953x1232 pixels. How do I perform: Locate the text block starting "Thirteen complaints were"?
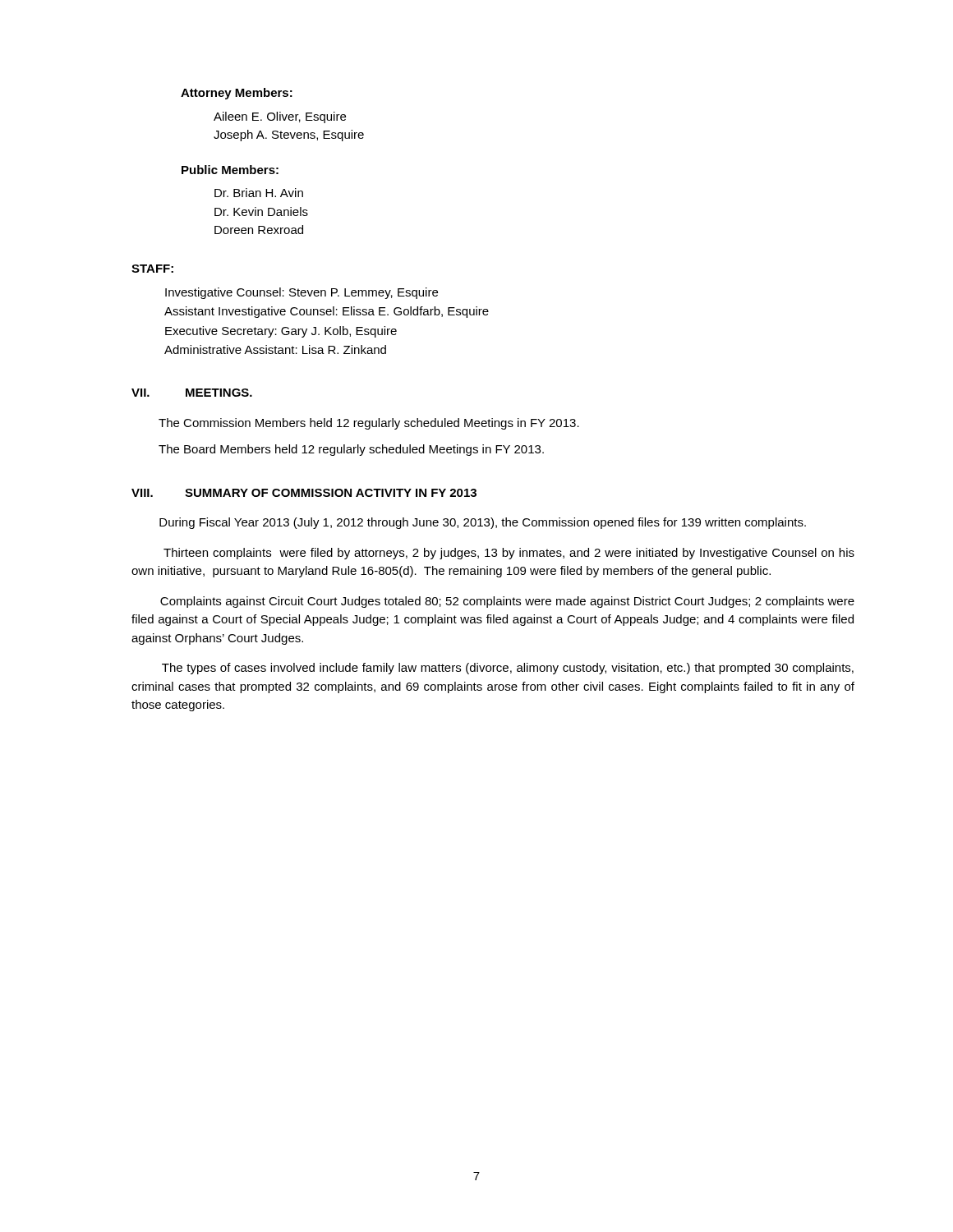click(493, 561)
